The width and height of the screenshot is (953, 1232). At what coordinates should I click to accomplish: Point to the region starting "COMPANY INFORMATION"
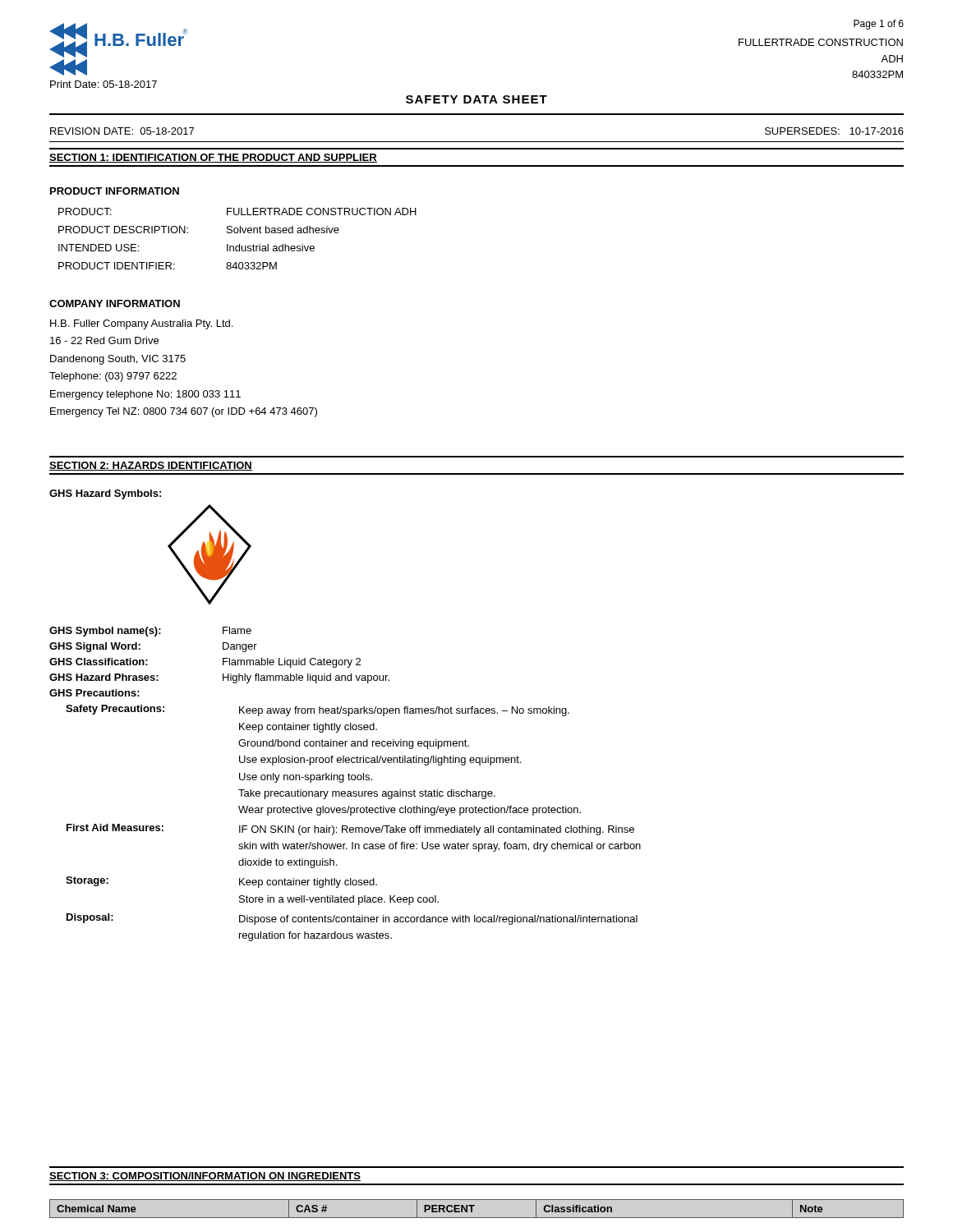[x=115, y=303]
